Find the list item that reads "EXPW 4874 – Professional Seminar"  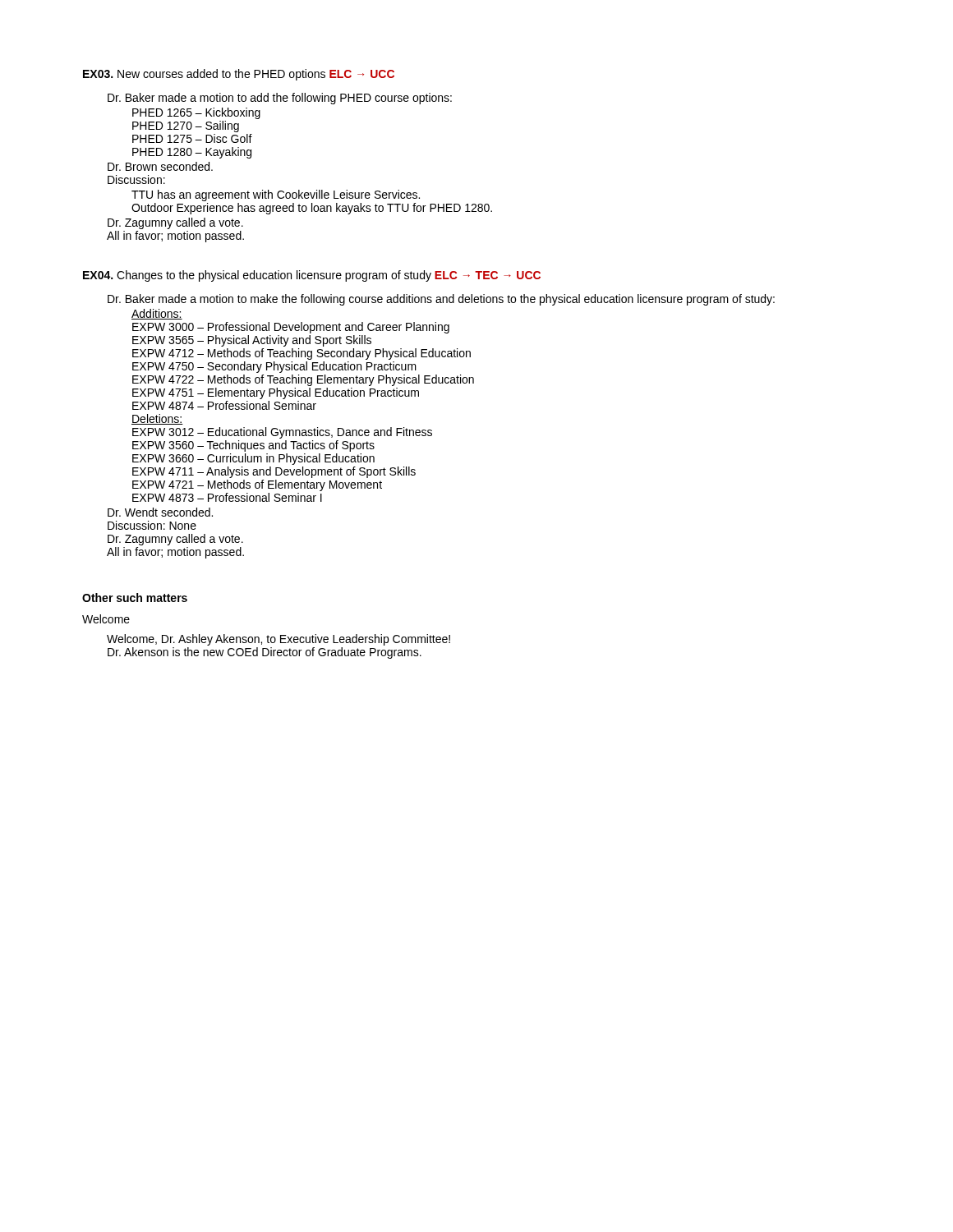click(224, 405)
